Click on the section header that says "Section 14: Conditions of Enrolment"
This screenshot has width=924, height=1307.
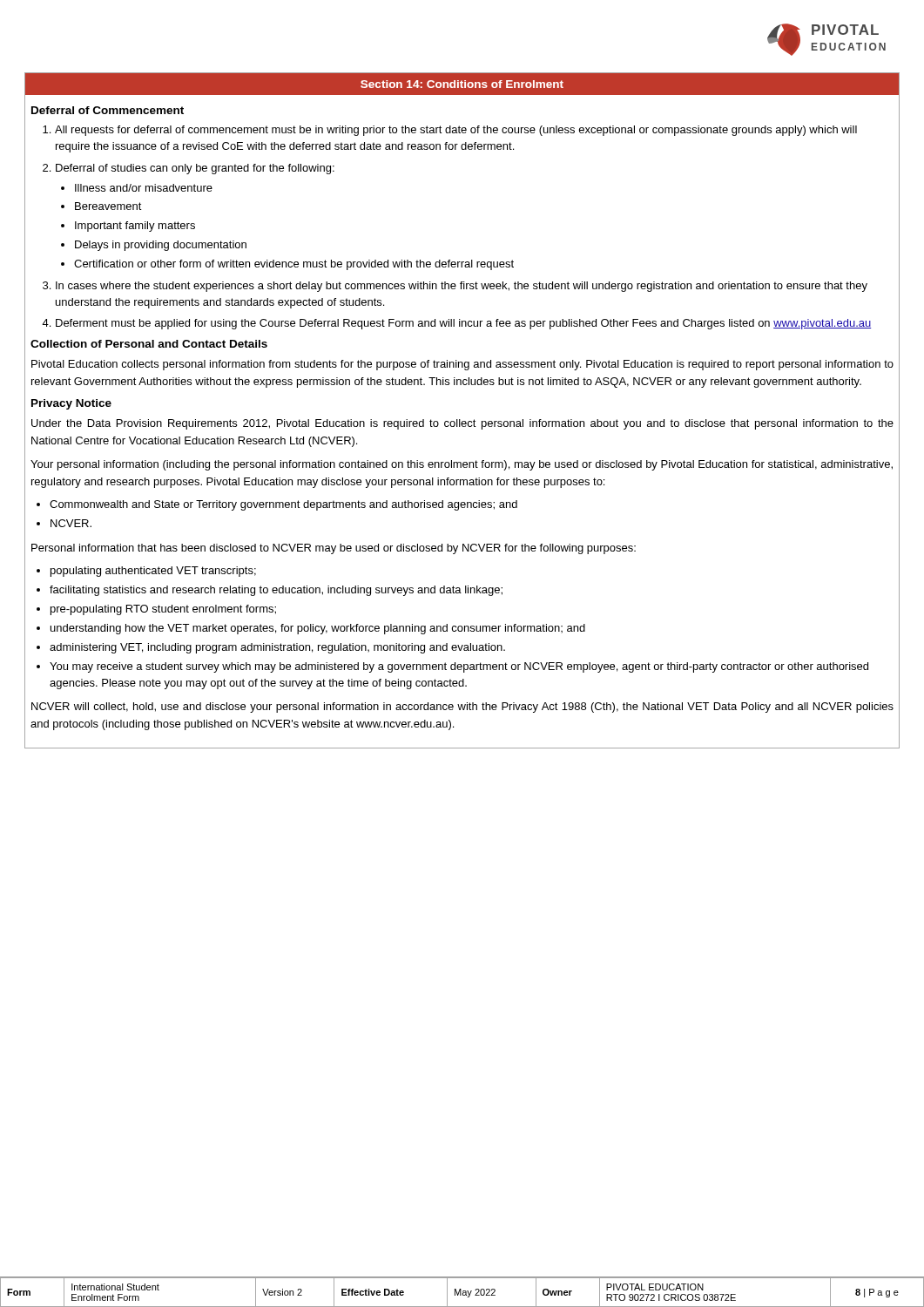tap(462, 84)
